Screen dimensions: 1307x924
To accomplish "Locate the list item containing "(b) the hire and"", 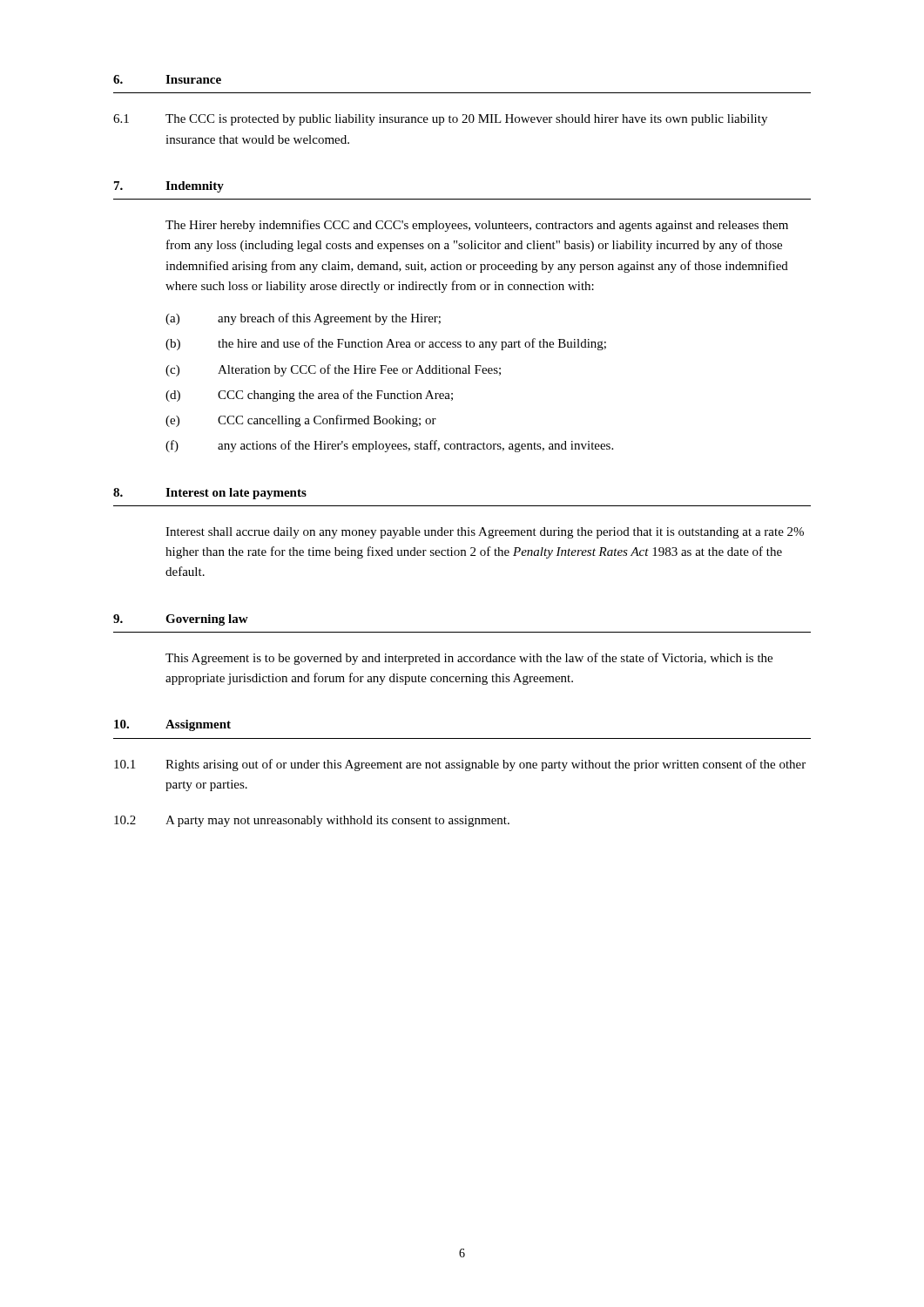I will (488, 344).
